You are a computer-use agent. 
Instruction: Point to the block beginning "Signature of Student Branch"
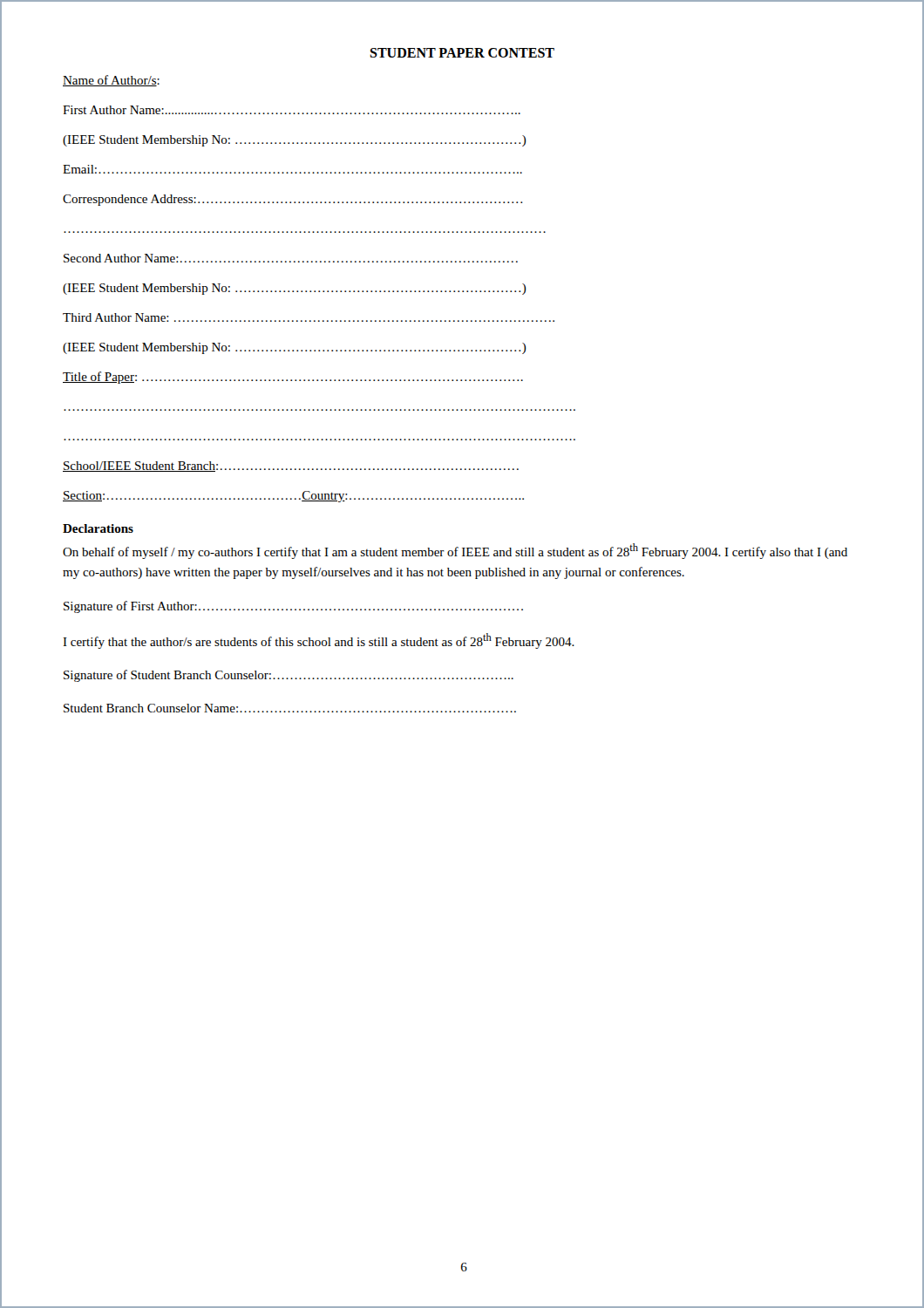[x=288, y=674]
